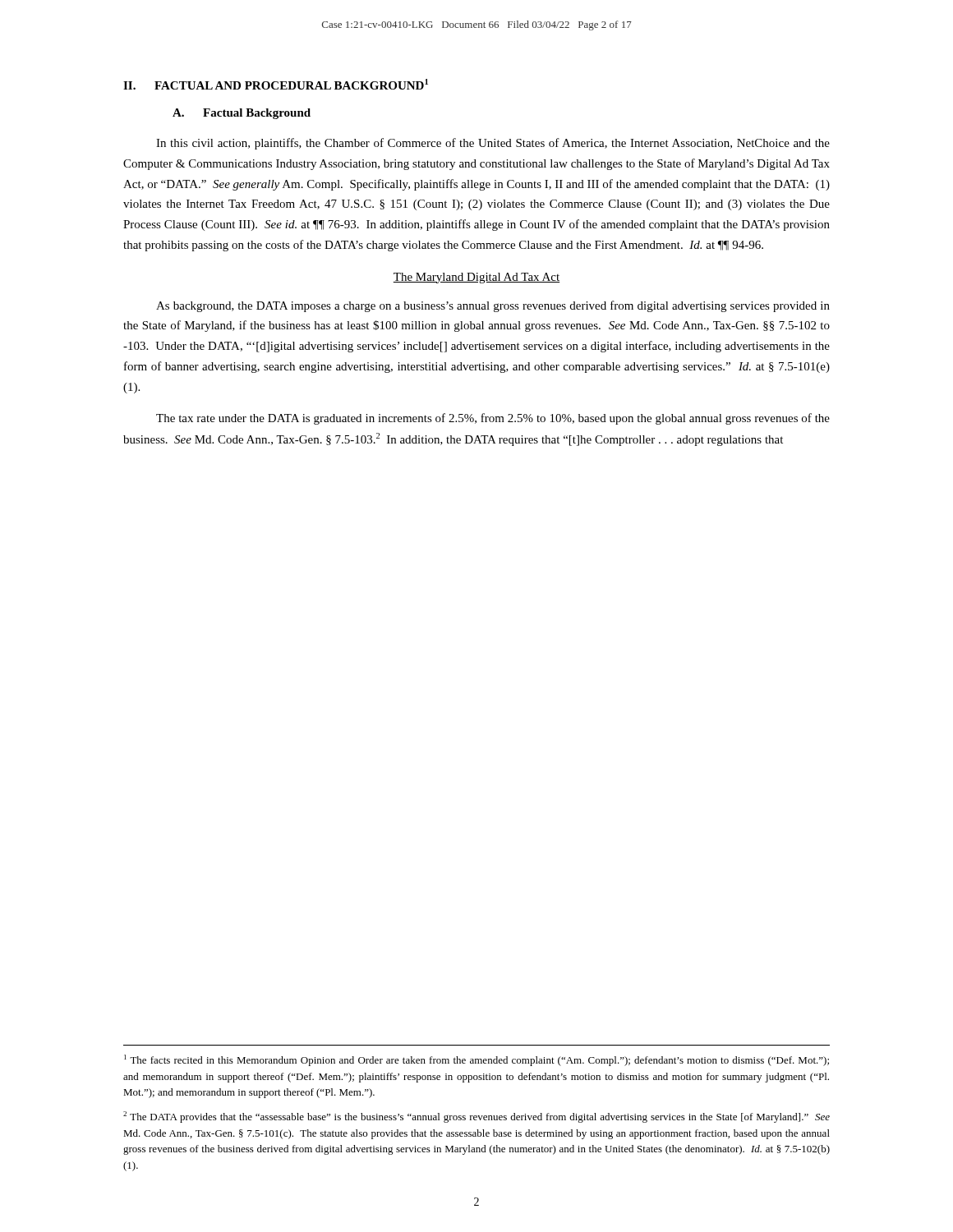This screenshot has width=953, height=1232.
Task: Navigate to the text starting "1 The facts recited"
Action: [476, 1112]
